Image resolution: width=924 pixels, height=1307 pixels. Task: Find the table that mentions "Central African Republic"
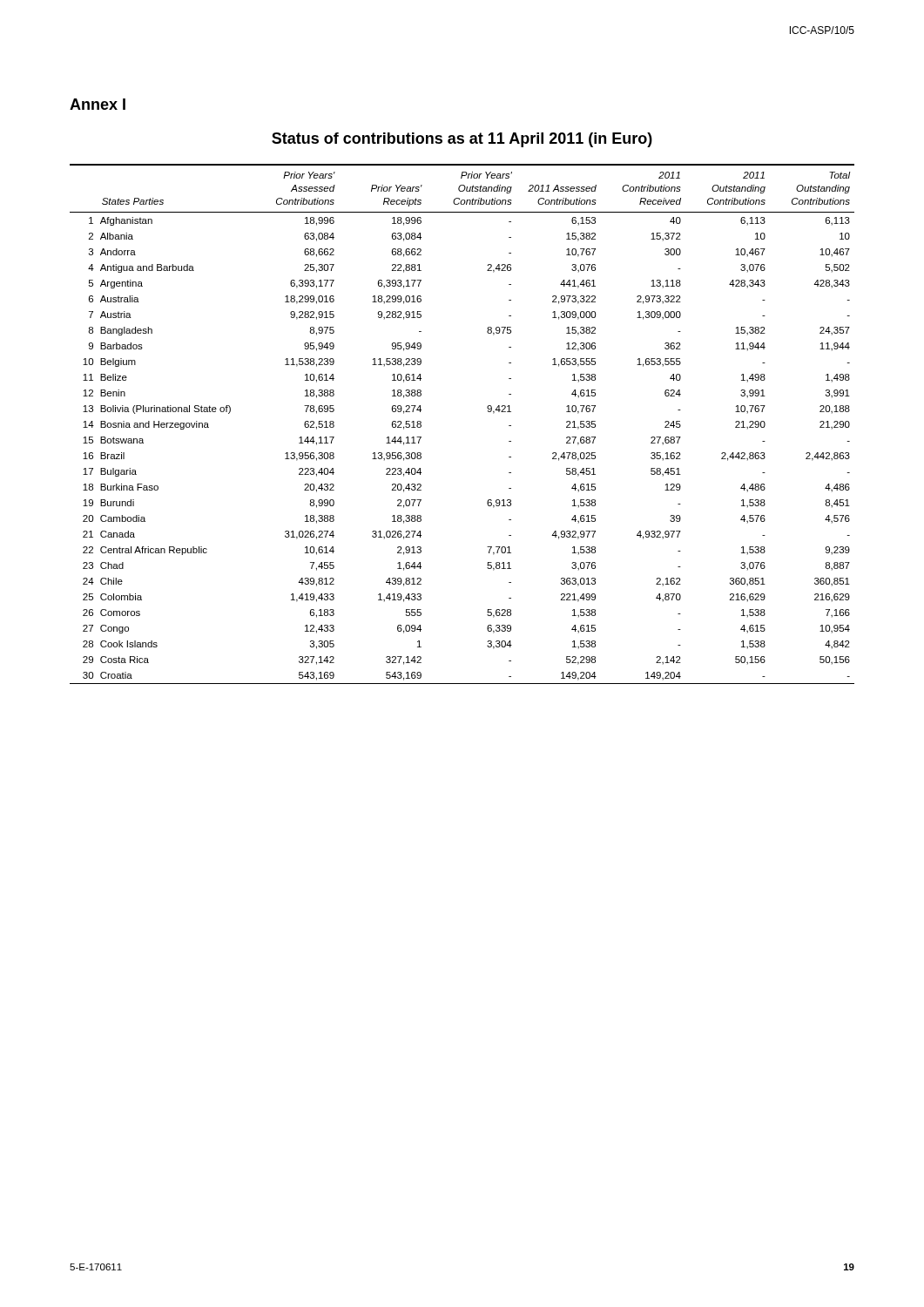coord(462,424)
